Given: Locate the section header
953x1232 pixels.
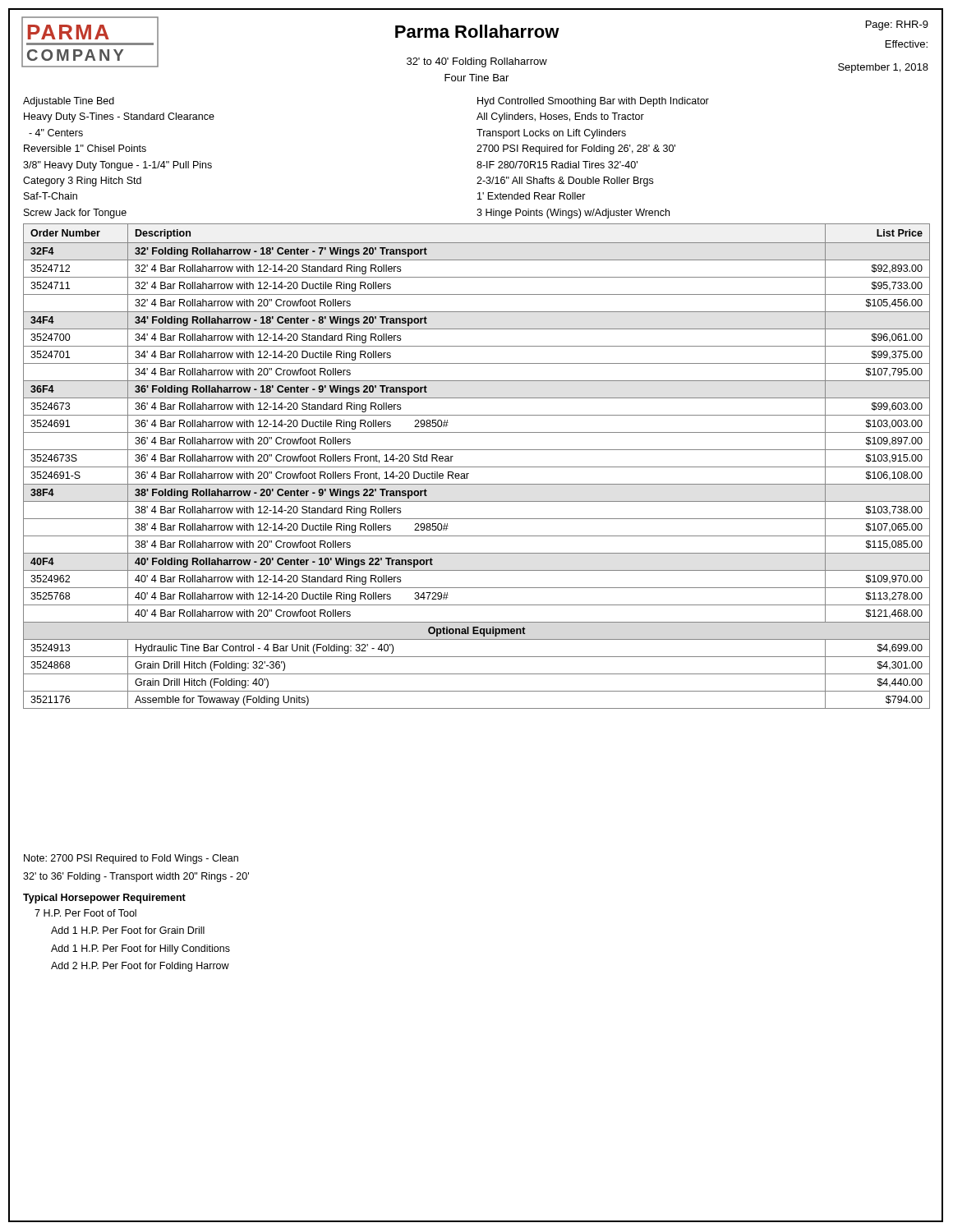Looking at the screenshot, I should point(104,898).
